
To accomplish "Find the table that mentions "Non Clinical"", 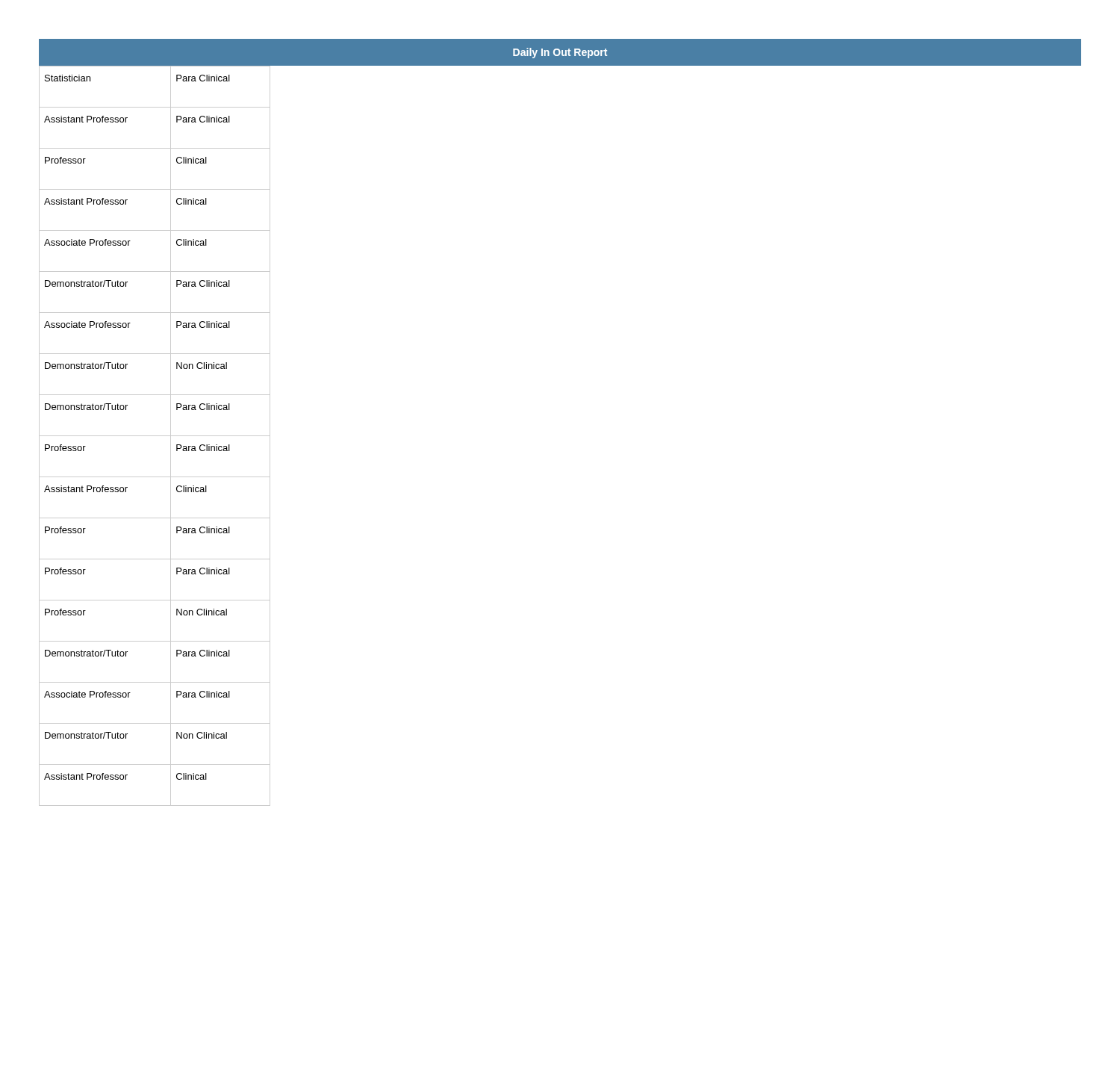I will pyautogui.click(x=155, y=436).
